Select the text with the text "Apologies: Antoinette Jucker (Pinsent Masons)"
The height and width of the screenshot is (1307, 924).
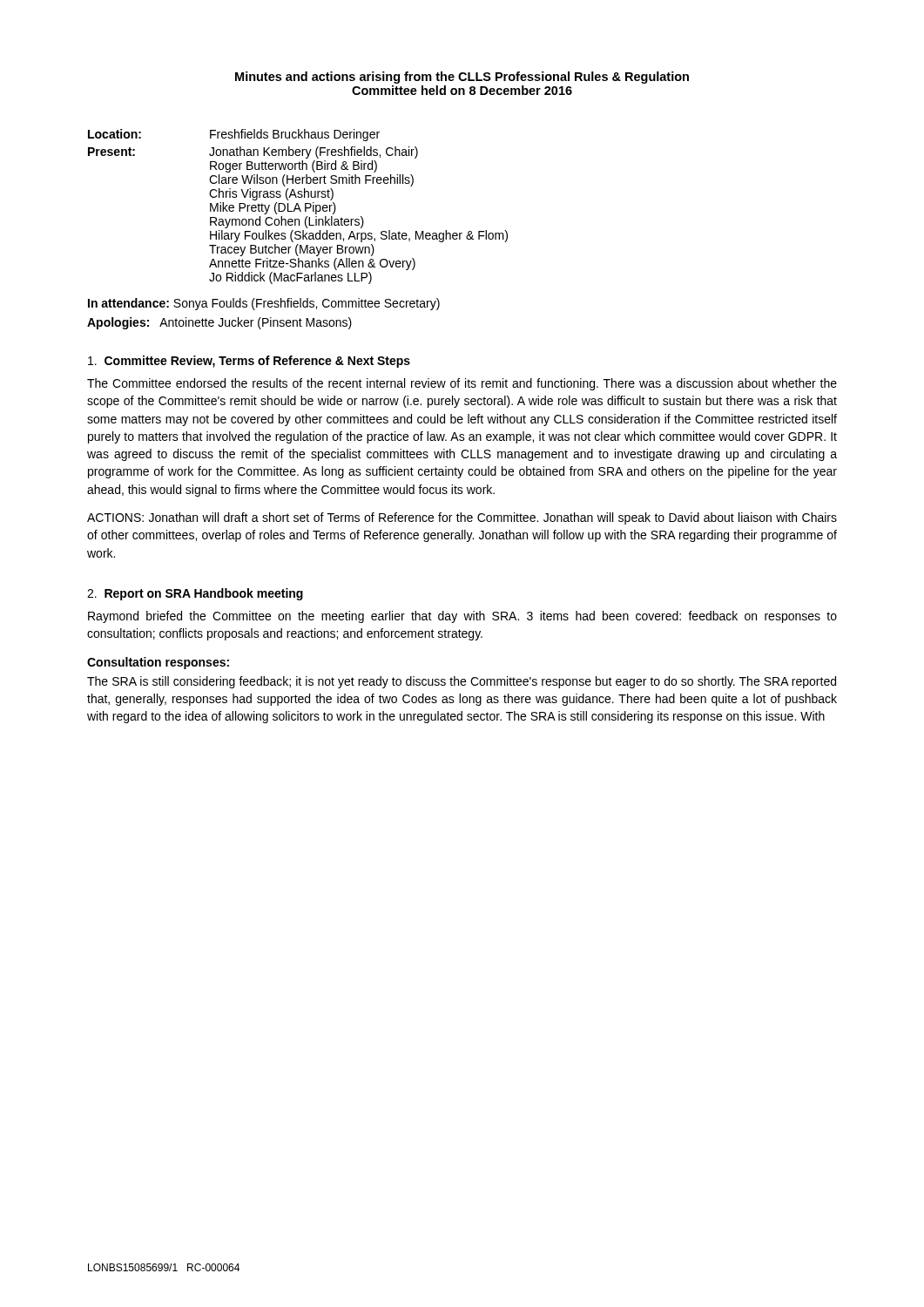pos(220,322)
